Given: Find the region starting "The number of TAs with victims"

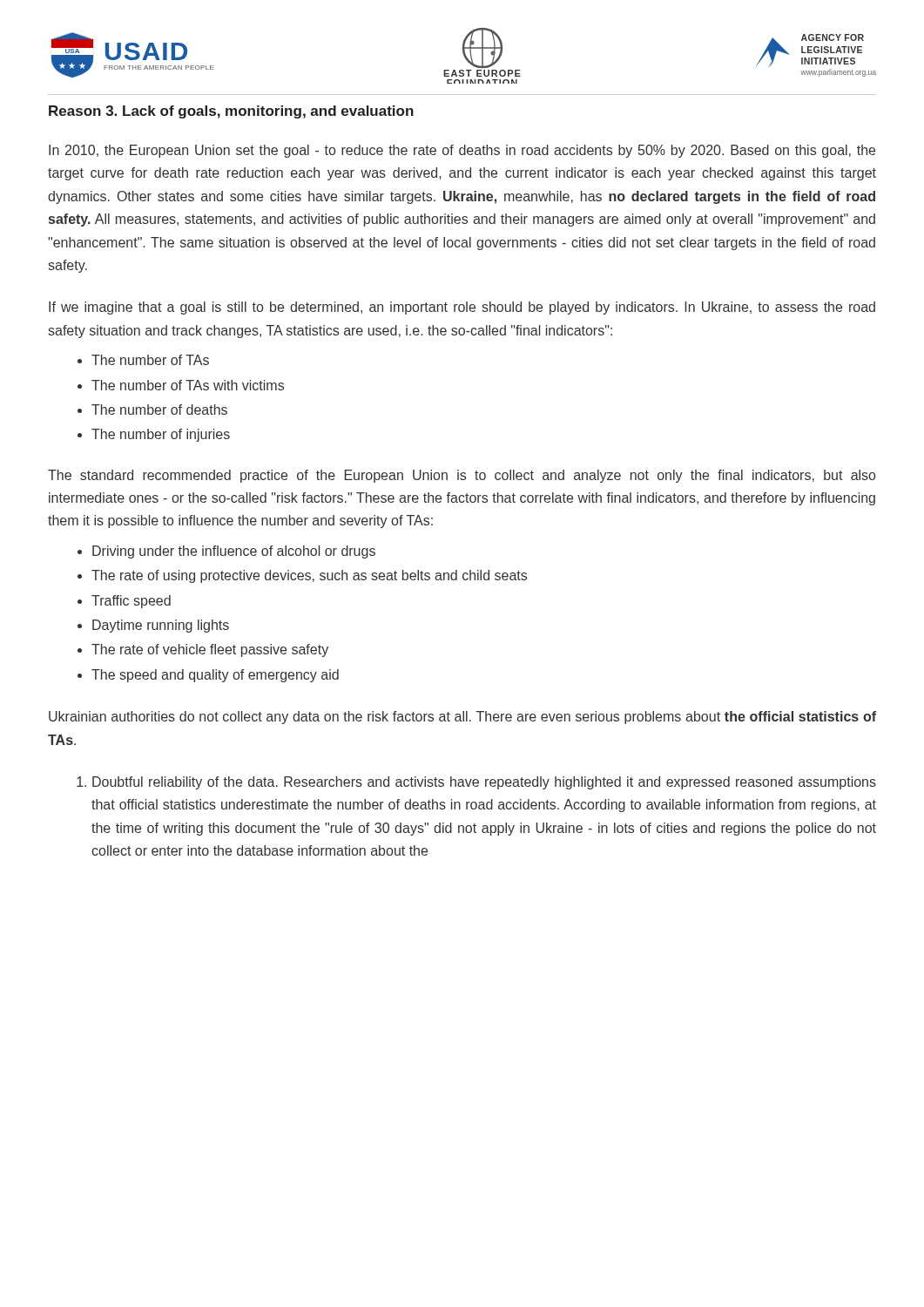Looking at the screenshot, I should click(x=188, y=385).
